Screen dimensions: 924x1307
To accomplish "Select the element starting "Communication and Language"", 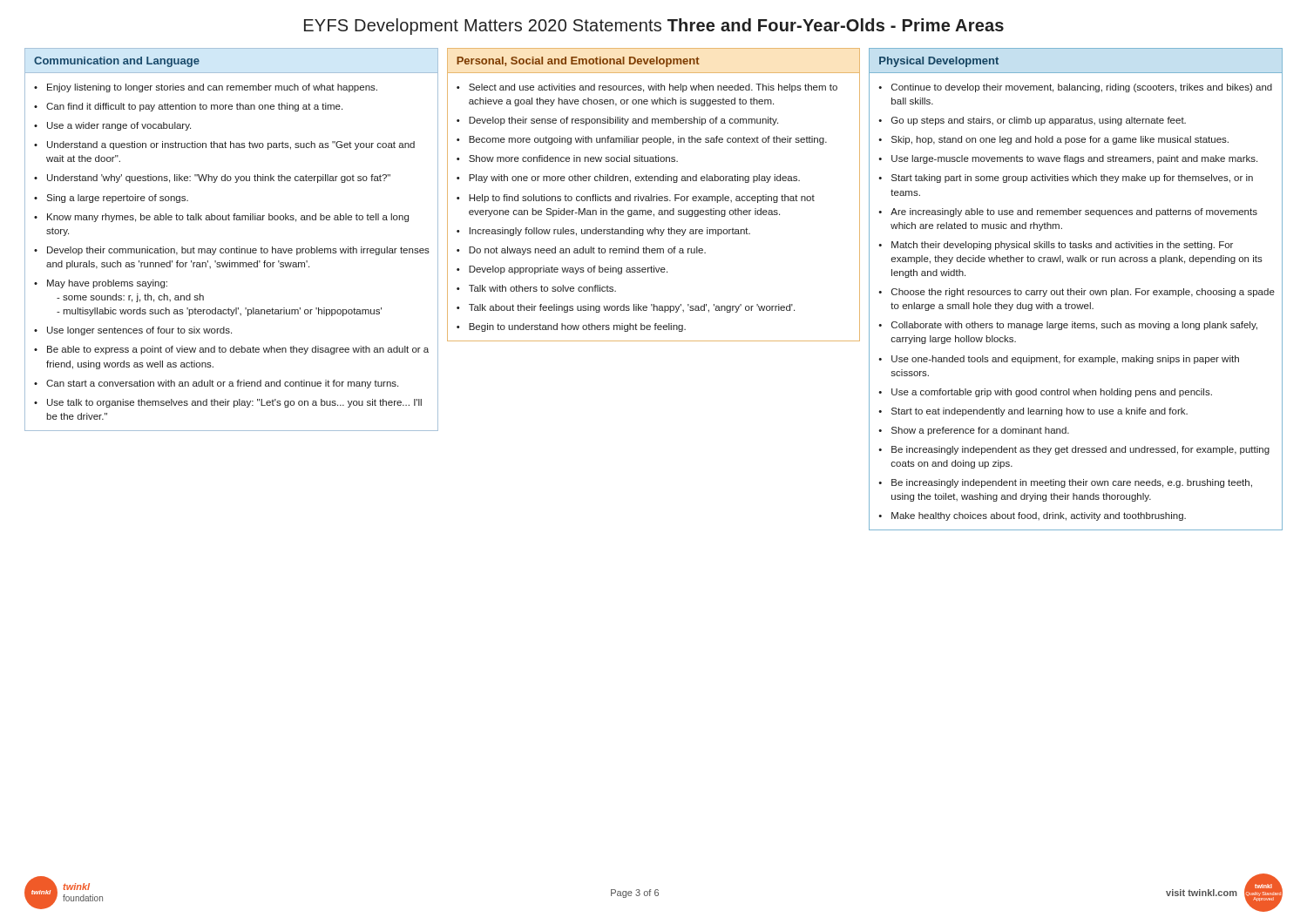I will pyautogui.click(x=117, y=61).
